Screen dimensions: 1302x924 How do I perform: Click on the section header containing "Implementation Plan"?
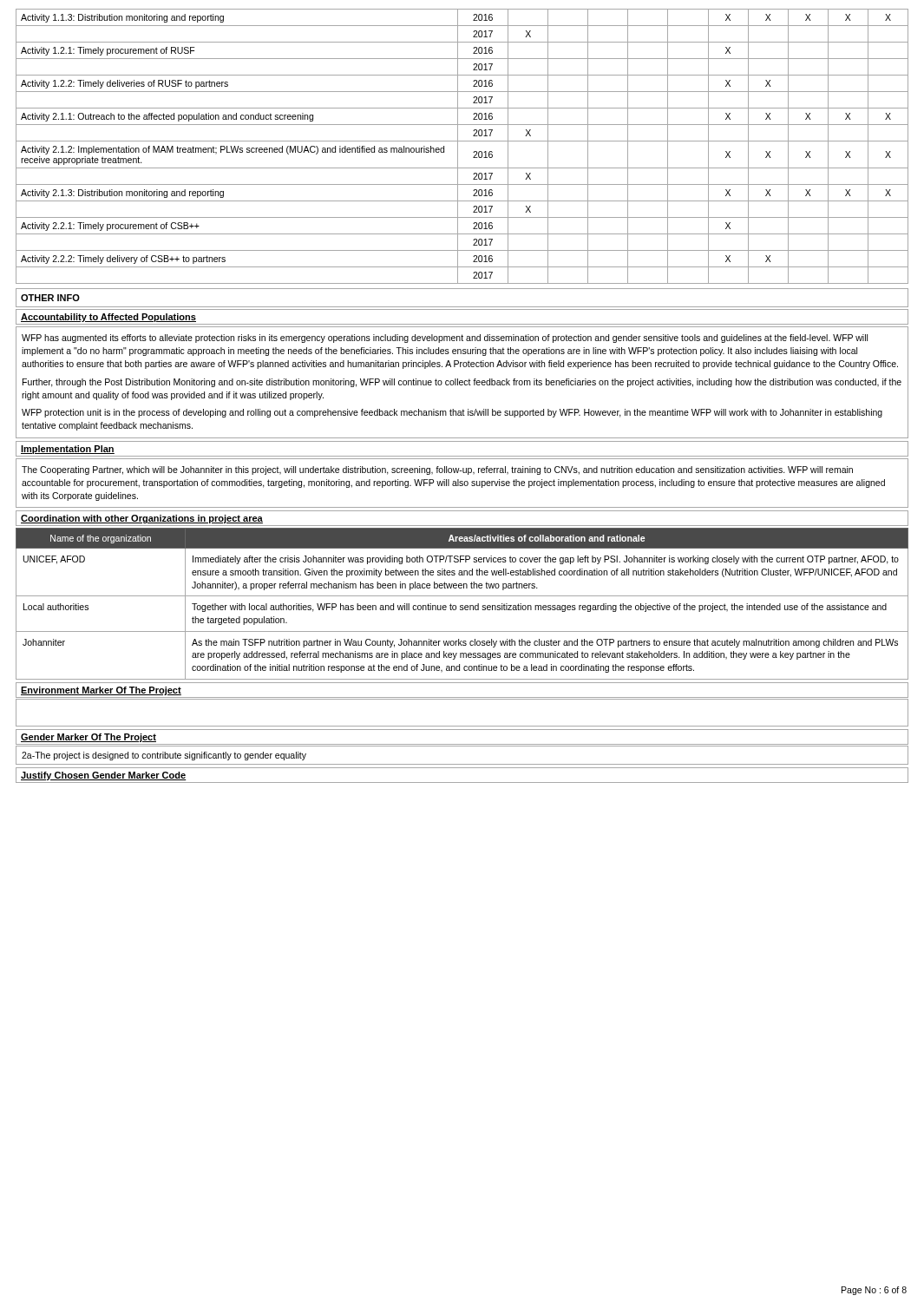pyautogui.click(x=67, y=448)
